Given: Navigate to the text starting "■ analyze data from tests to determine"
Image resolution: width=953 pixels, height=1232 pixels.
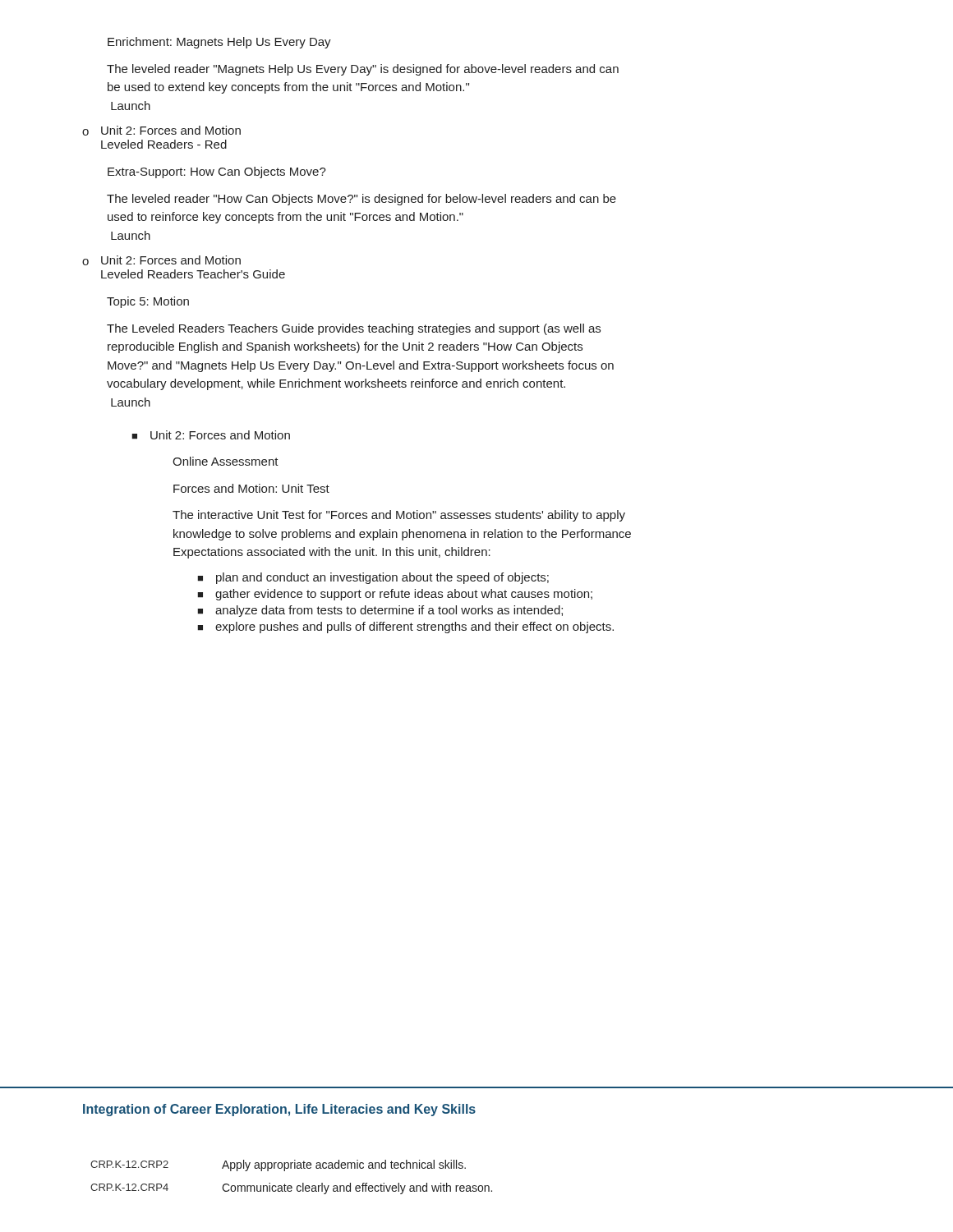Looking at the screenshot, I should (381, 609).
